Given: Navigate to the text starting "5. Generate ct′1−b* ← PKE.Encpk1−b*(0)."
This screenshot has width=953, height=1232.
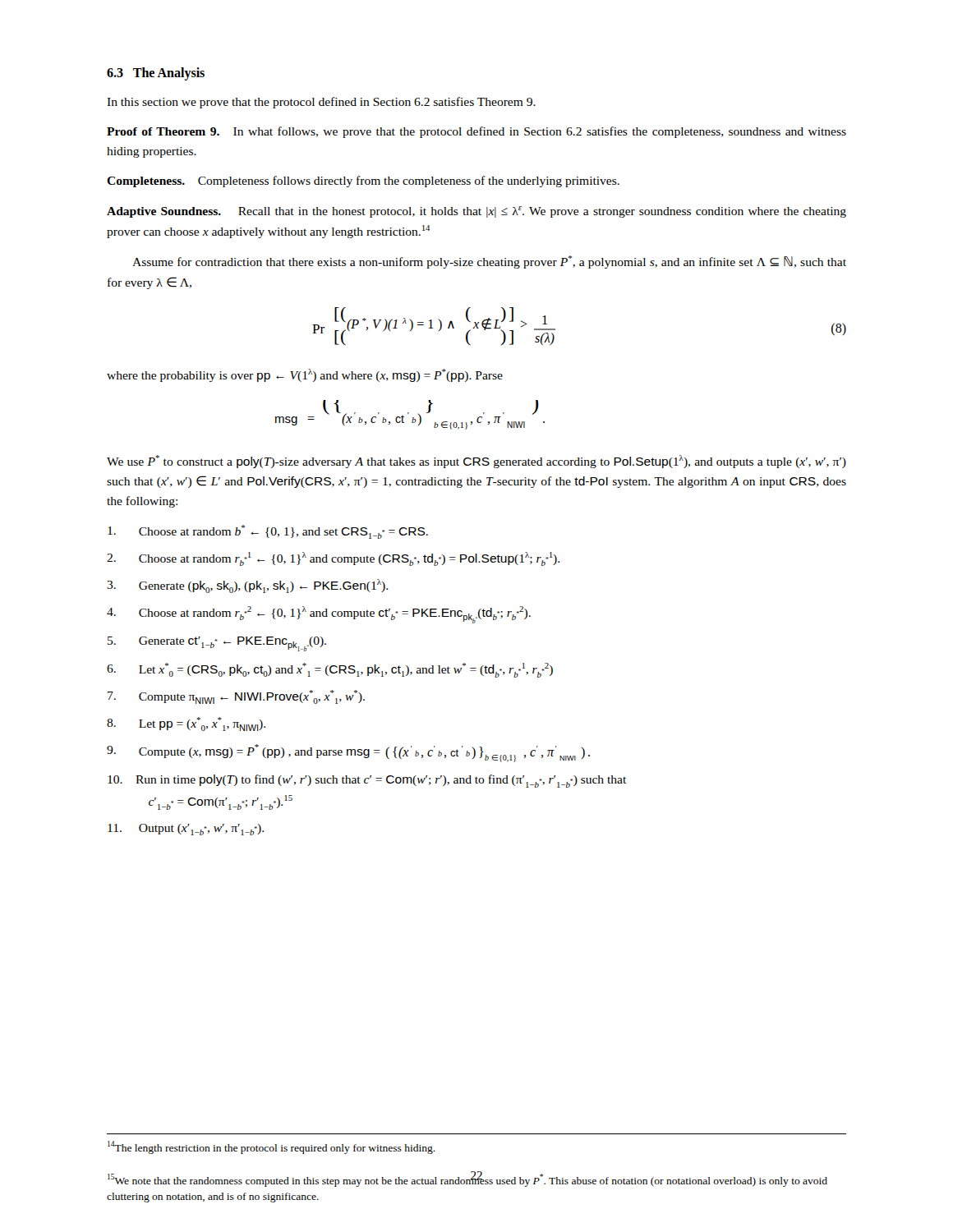Looking at the screenshot, I should tap(217, 642).
